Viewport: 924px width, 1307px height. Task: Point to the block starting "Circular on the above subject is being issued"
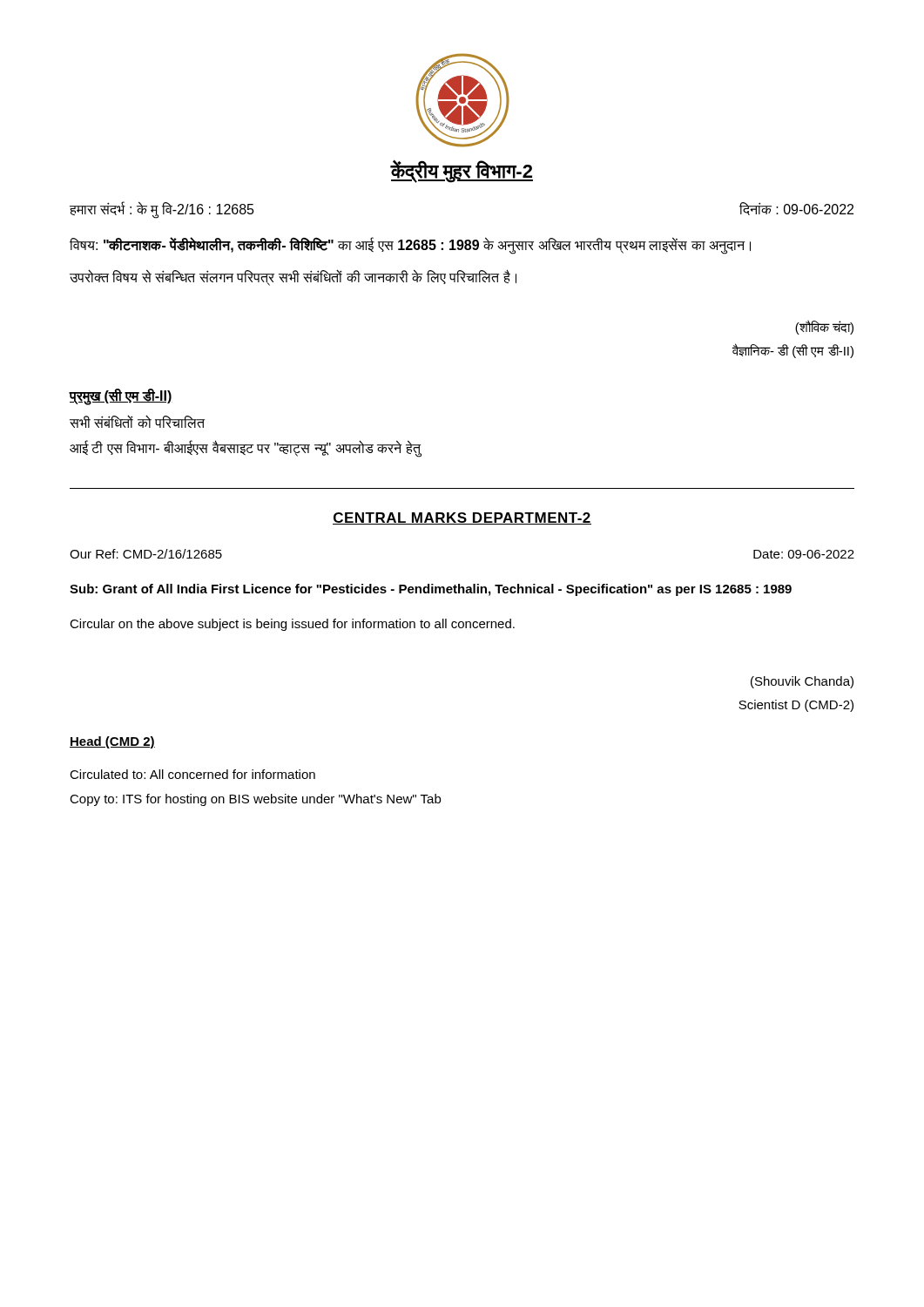point(293,623)
